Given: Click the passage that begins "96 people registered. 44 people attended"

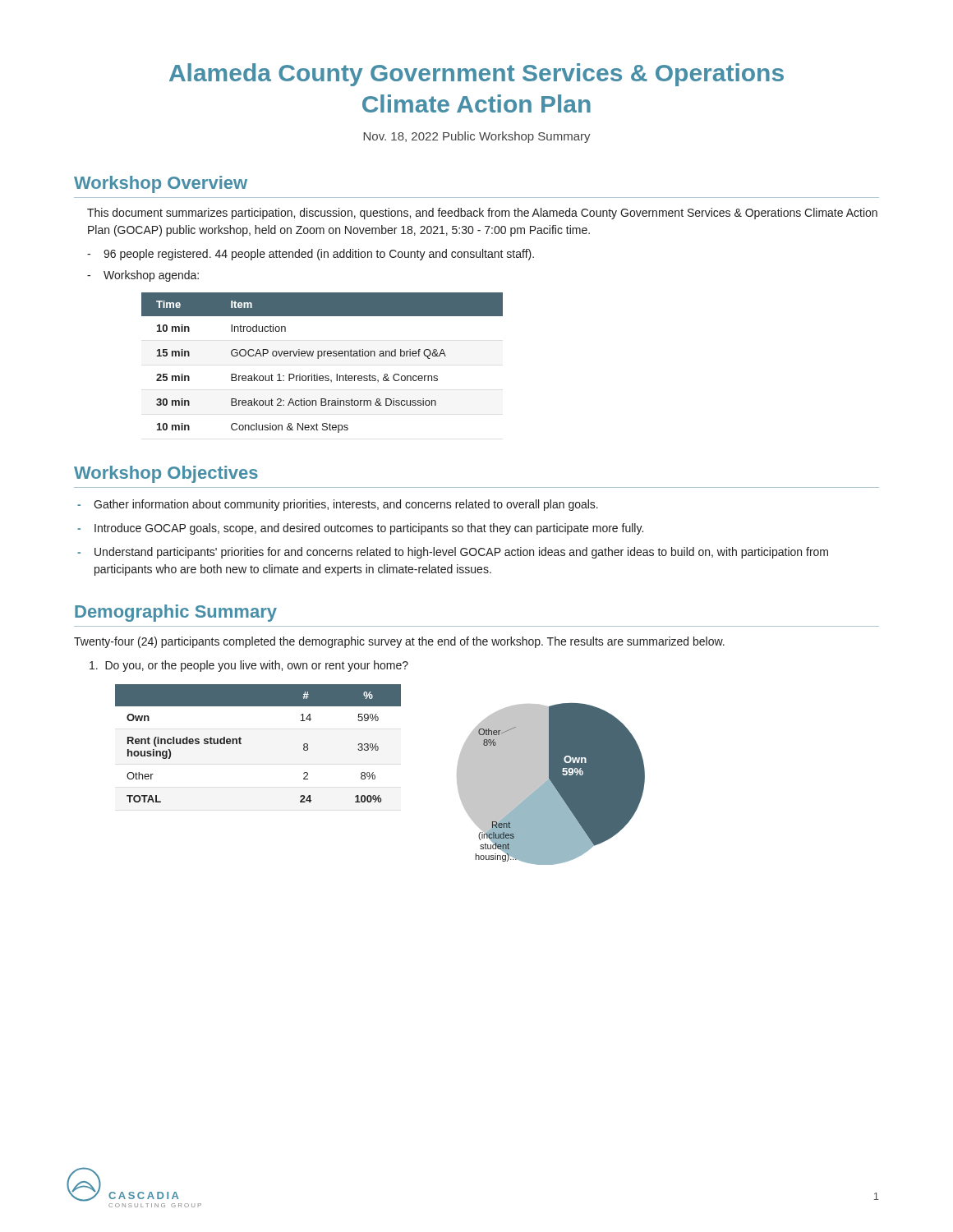Looking at the screenshot, I should click(319, 254).
